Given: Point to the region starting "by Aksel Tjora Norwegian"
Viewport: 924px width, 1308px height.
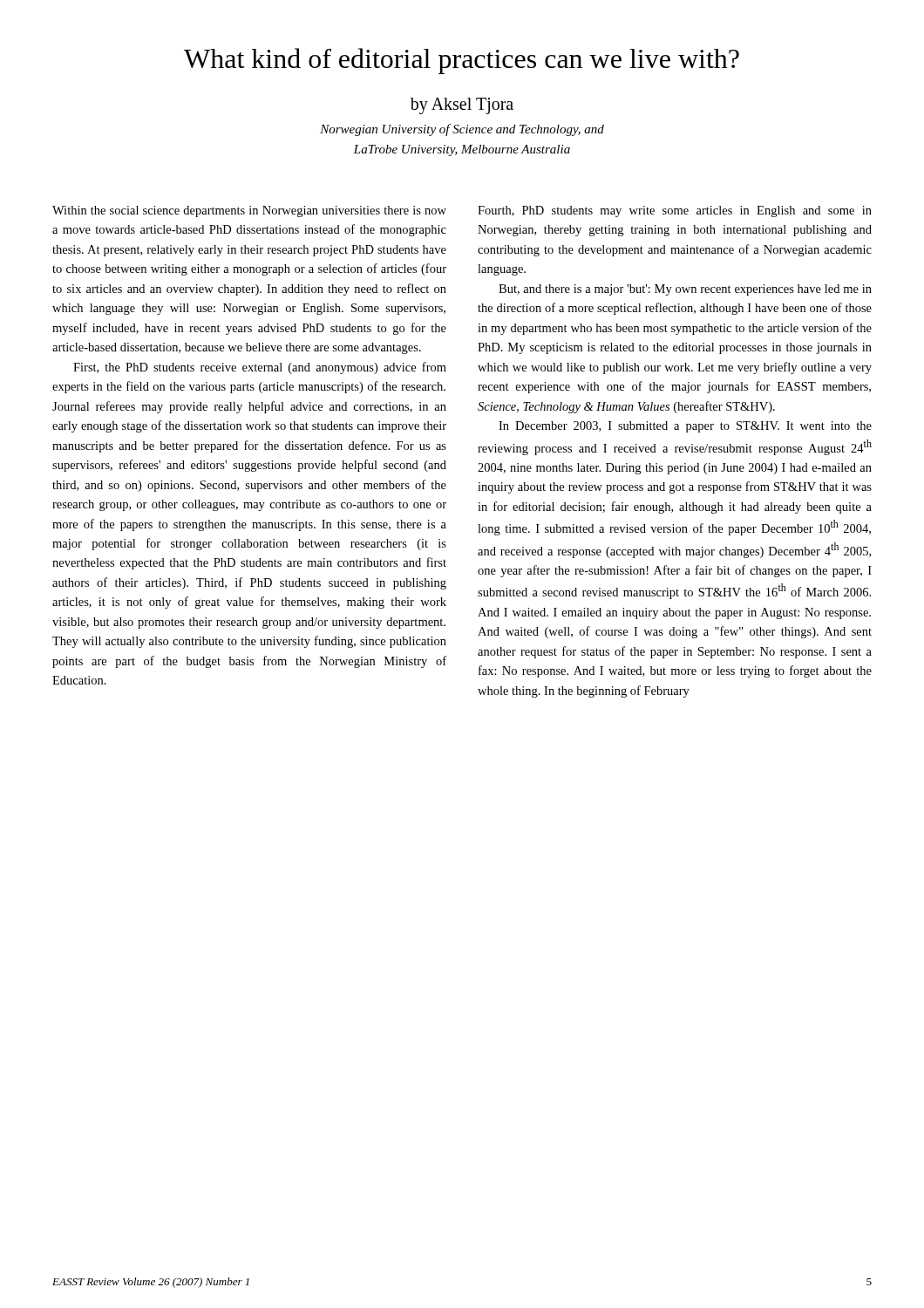Looking at the screenshot, I should coord(462,127).
